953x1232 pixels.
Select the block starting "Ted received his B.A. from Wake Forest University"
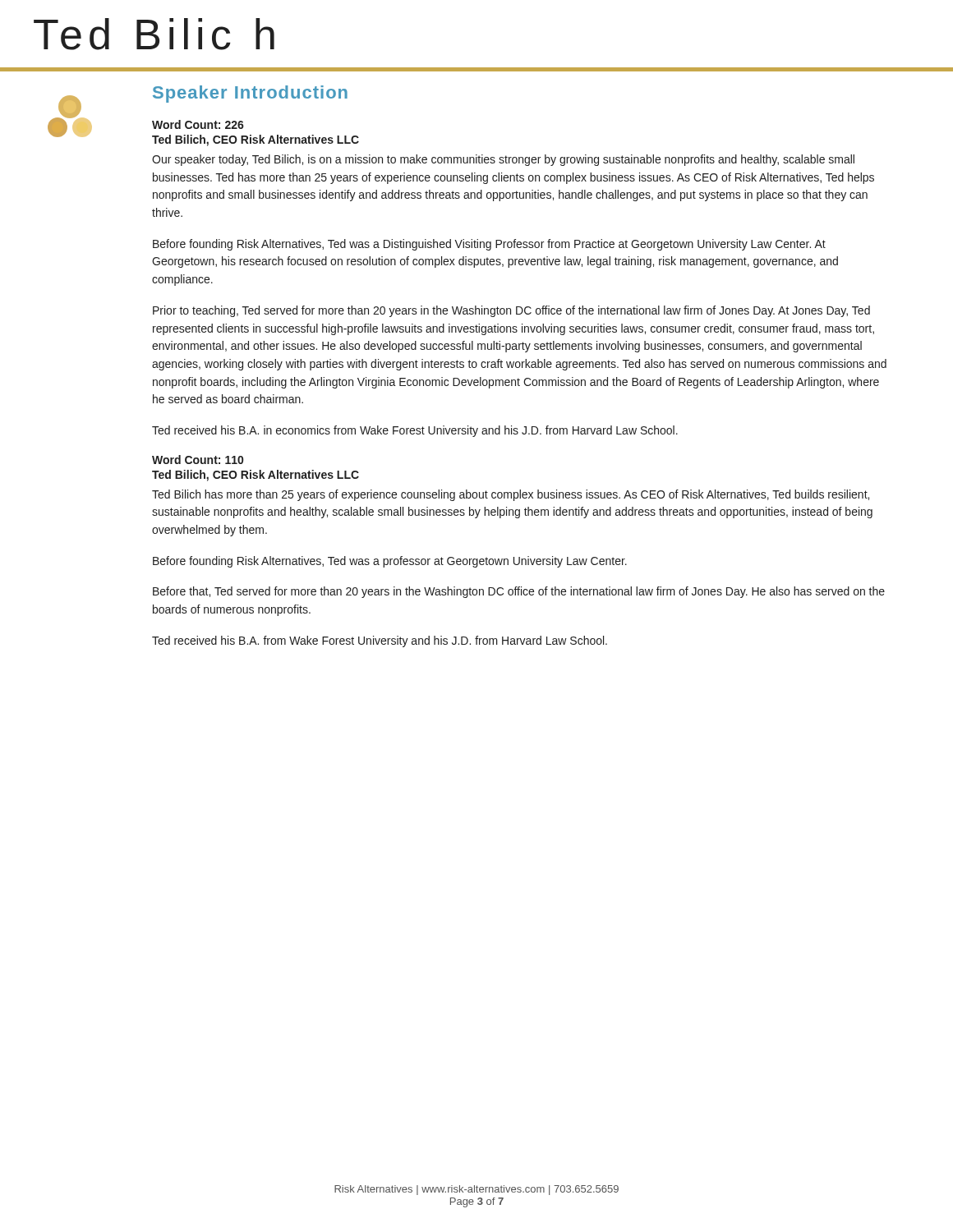click(x=380, y=640)
